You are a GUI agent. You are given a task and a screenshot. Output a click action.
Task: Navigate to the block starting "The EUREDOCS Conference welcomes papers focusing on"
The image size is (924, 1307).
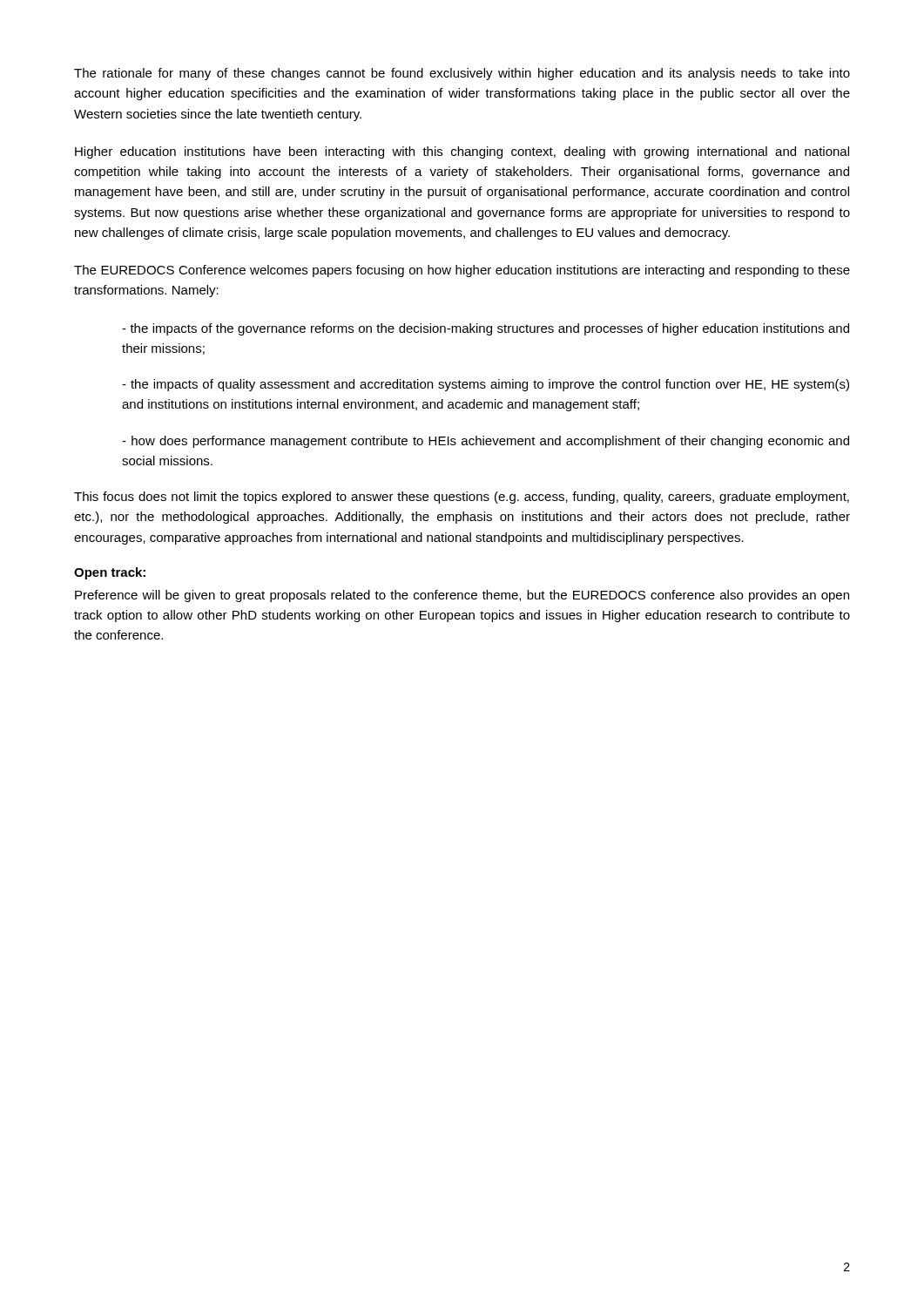click(462, 280)
